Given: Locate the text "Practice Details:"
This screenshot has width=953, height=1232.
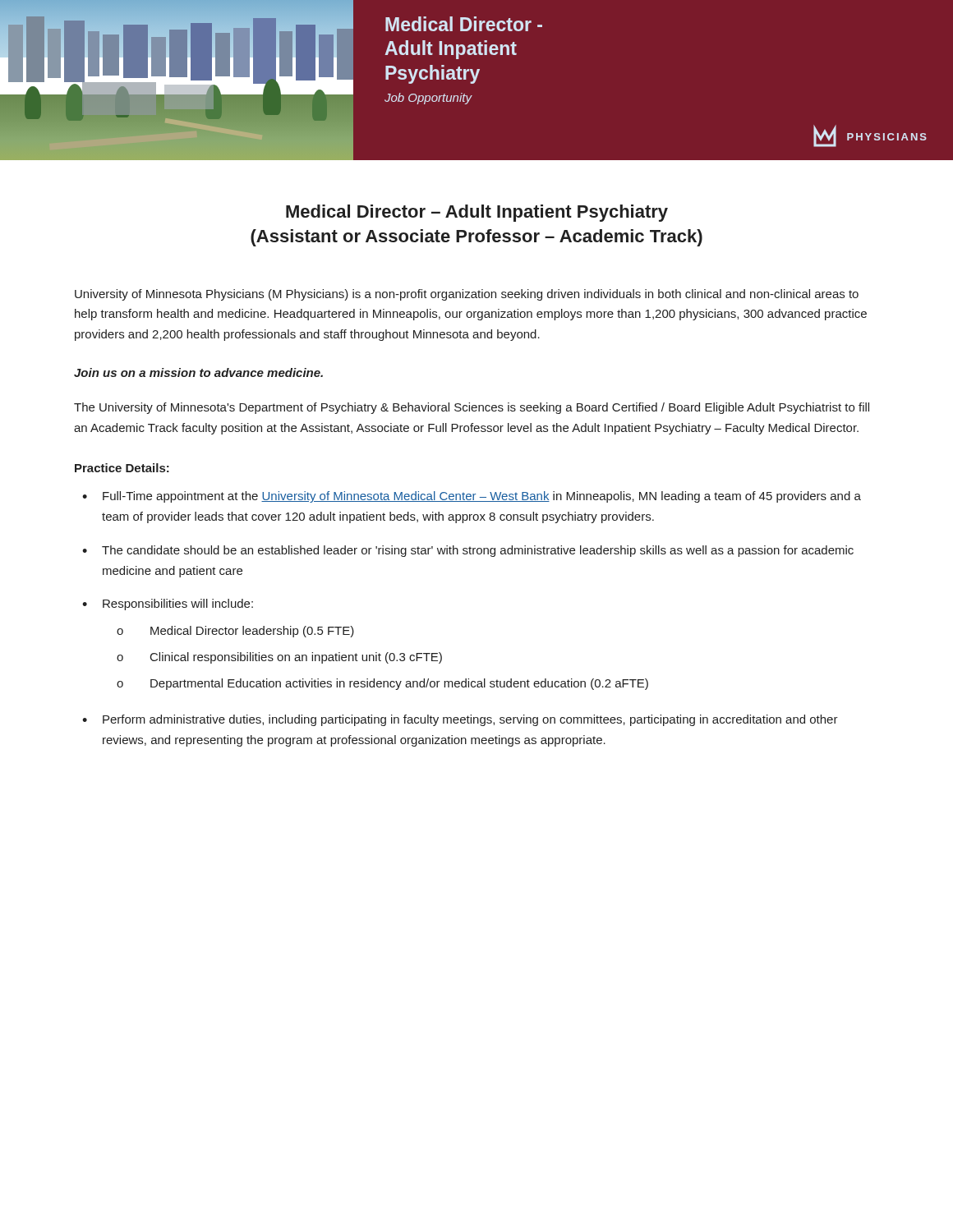Looking at the screenshot, I should click(x=122, y=468).
